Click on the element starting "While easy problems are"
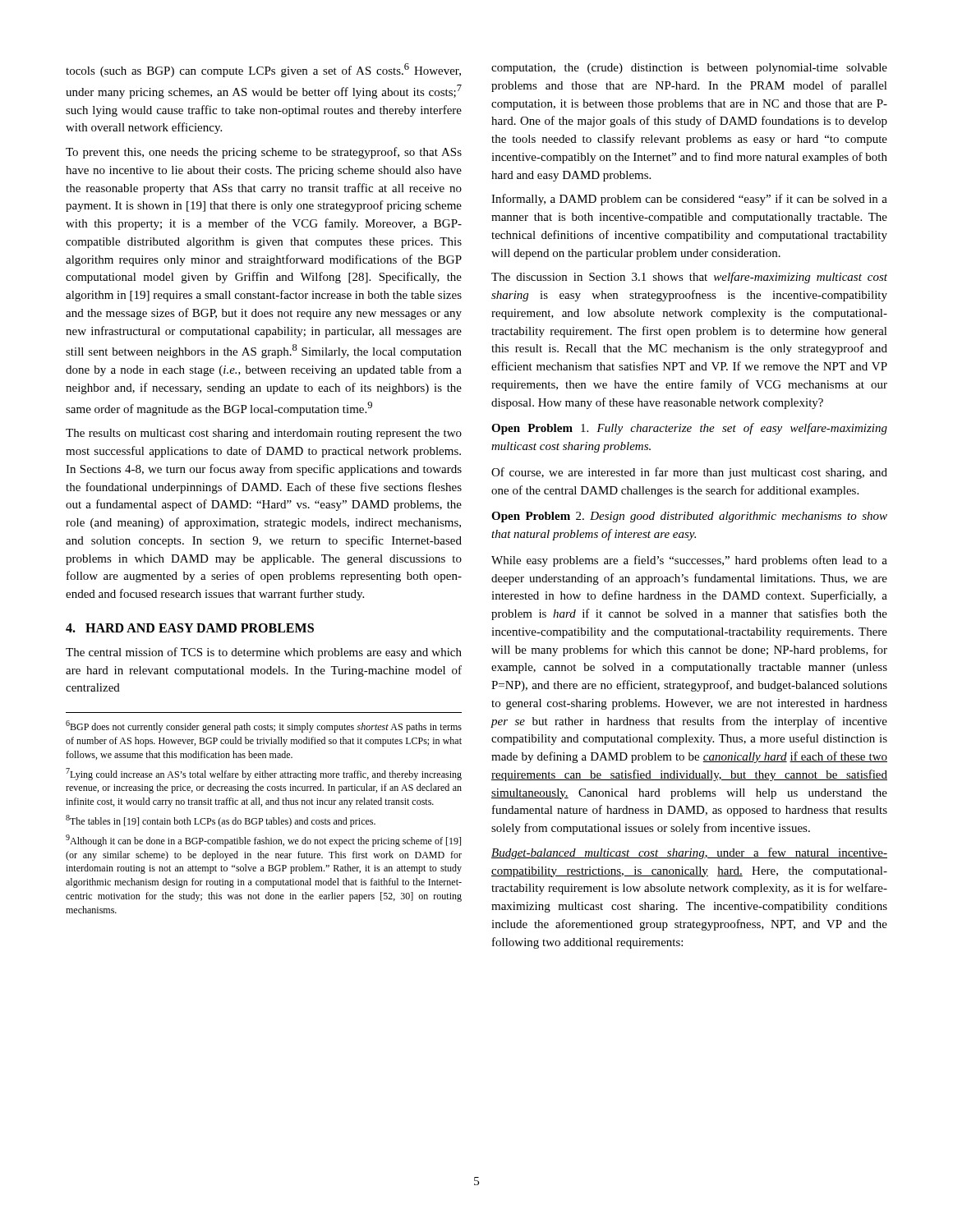The height and width of the screenshot is (1232, 953). point(689,752)
